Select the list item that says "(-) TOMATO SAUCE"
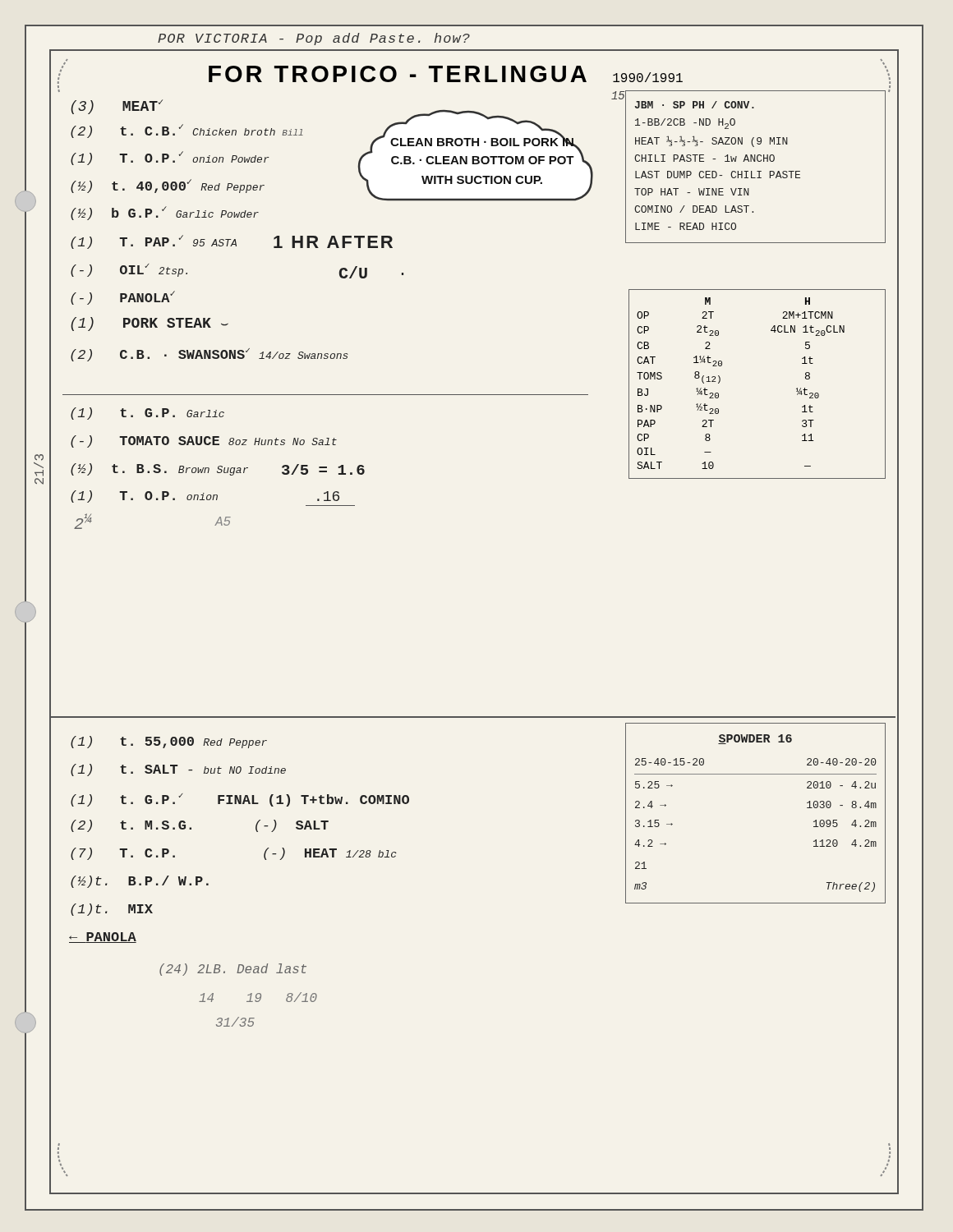Viewport: 953px width, 1232px height. pos(203,441)
